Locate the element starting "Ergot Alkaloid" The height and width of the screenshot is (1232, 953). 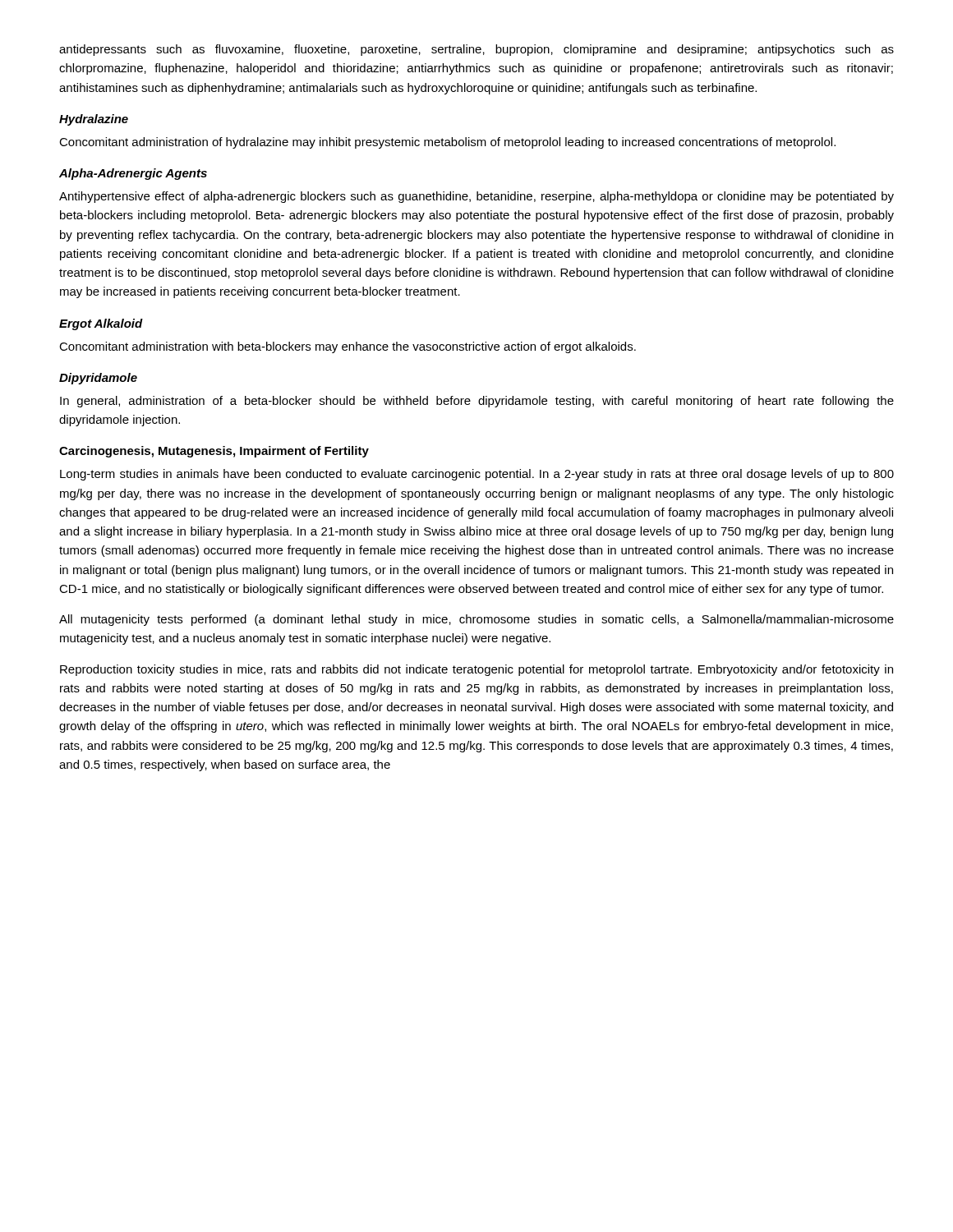101,323
